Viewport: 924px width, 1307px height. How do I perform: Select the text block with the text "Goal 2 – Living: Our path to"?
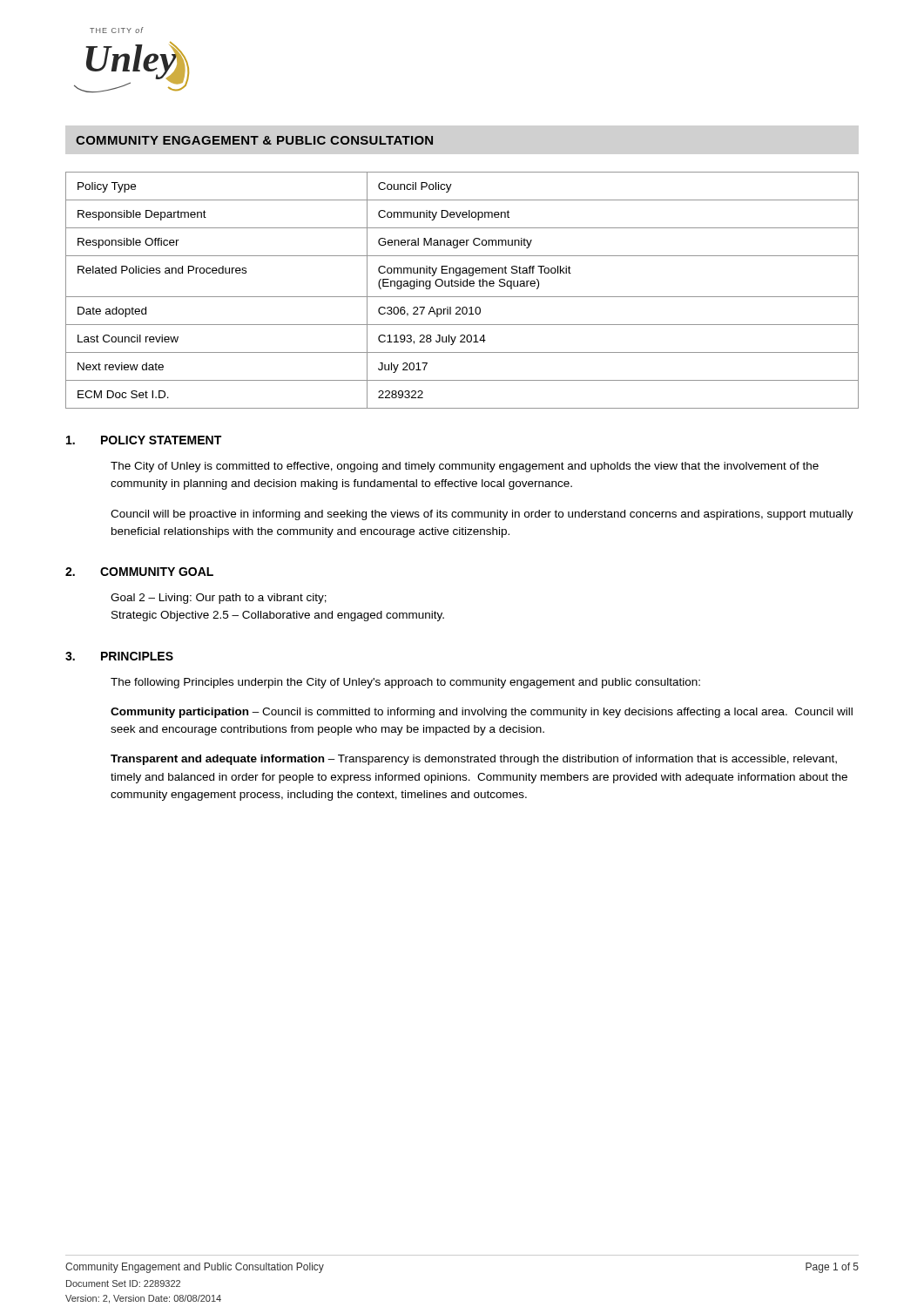coord(278,606)
